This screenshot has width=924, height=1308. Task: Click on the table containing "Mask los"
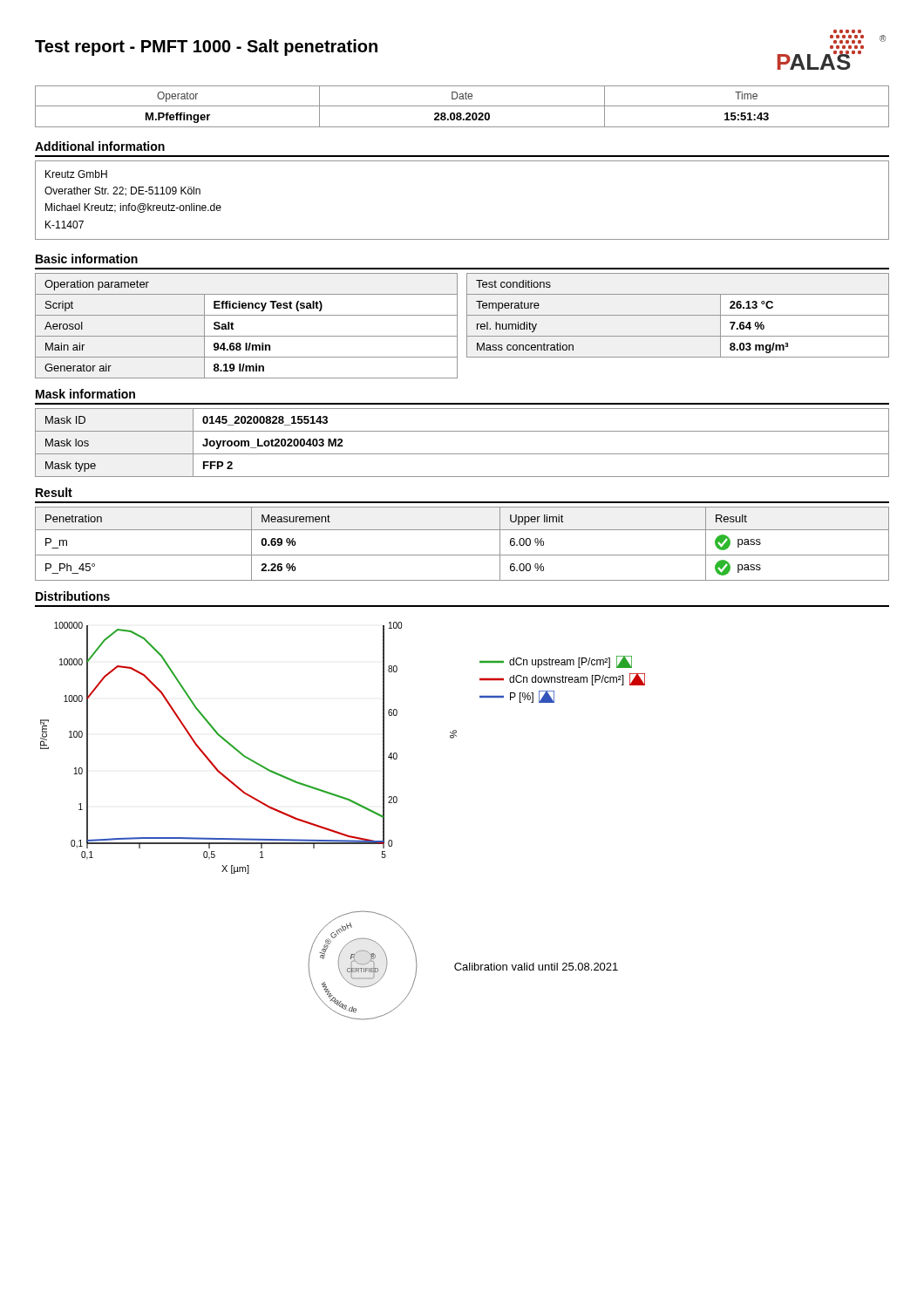pos(462,442)
